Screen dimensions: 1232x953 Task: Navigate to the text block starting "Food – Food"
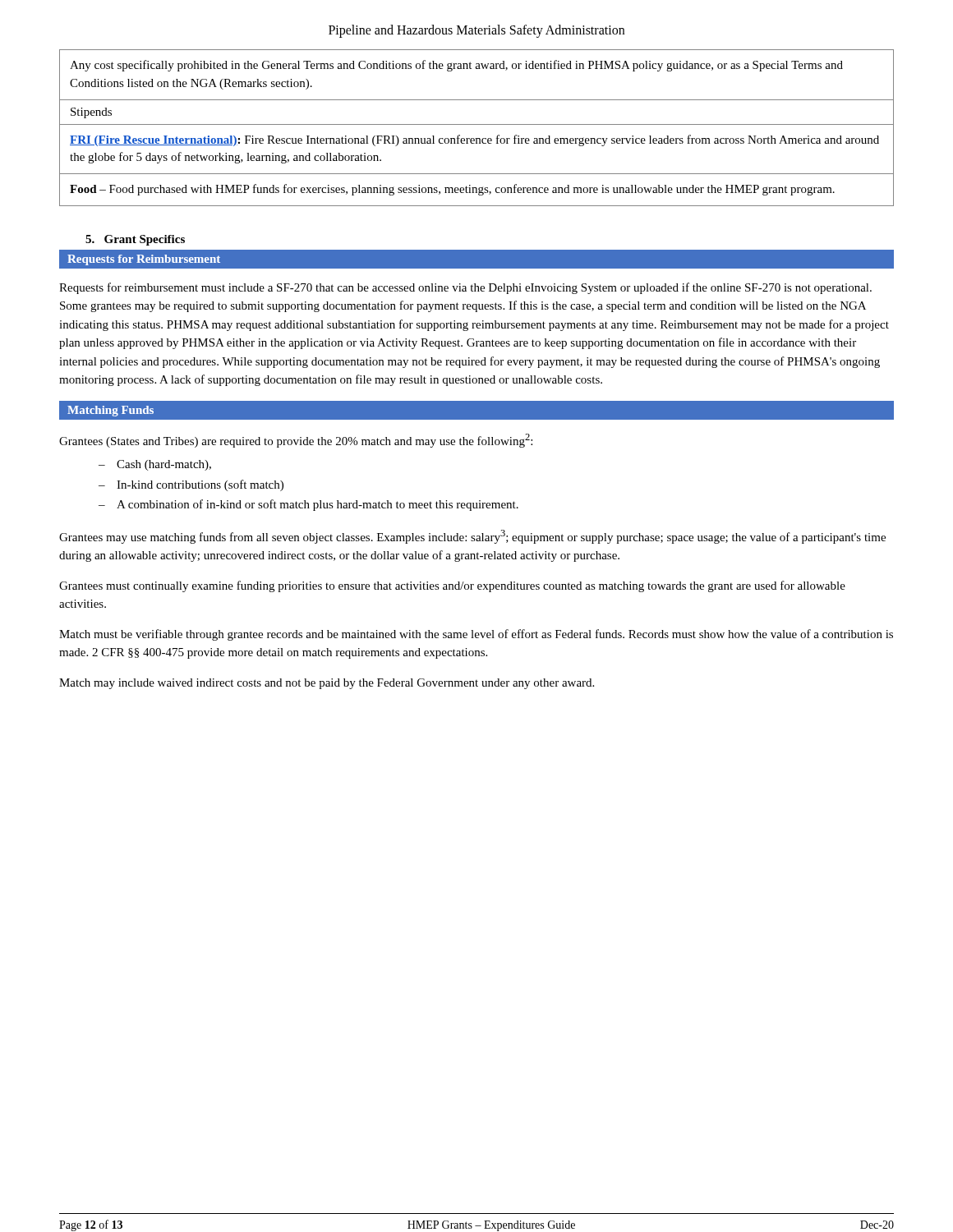tap(453, 189)
